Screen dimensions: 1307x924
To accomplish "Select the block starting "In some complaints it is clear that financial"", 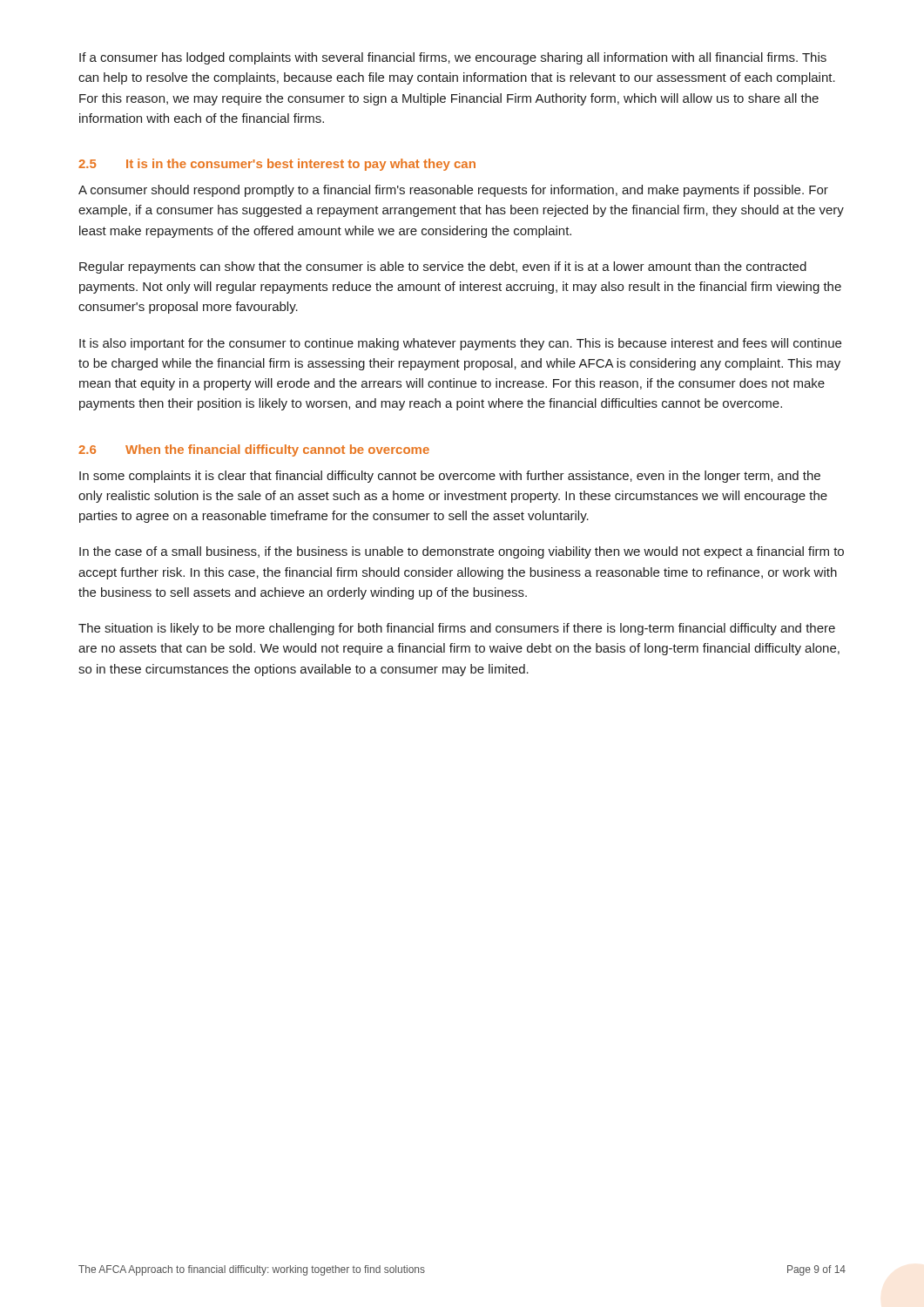I will [x=453, y=495].
